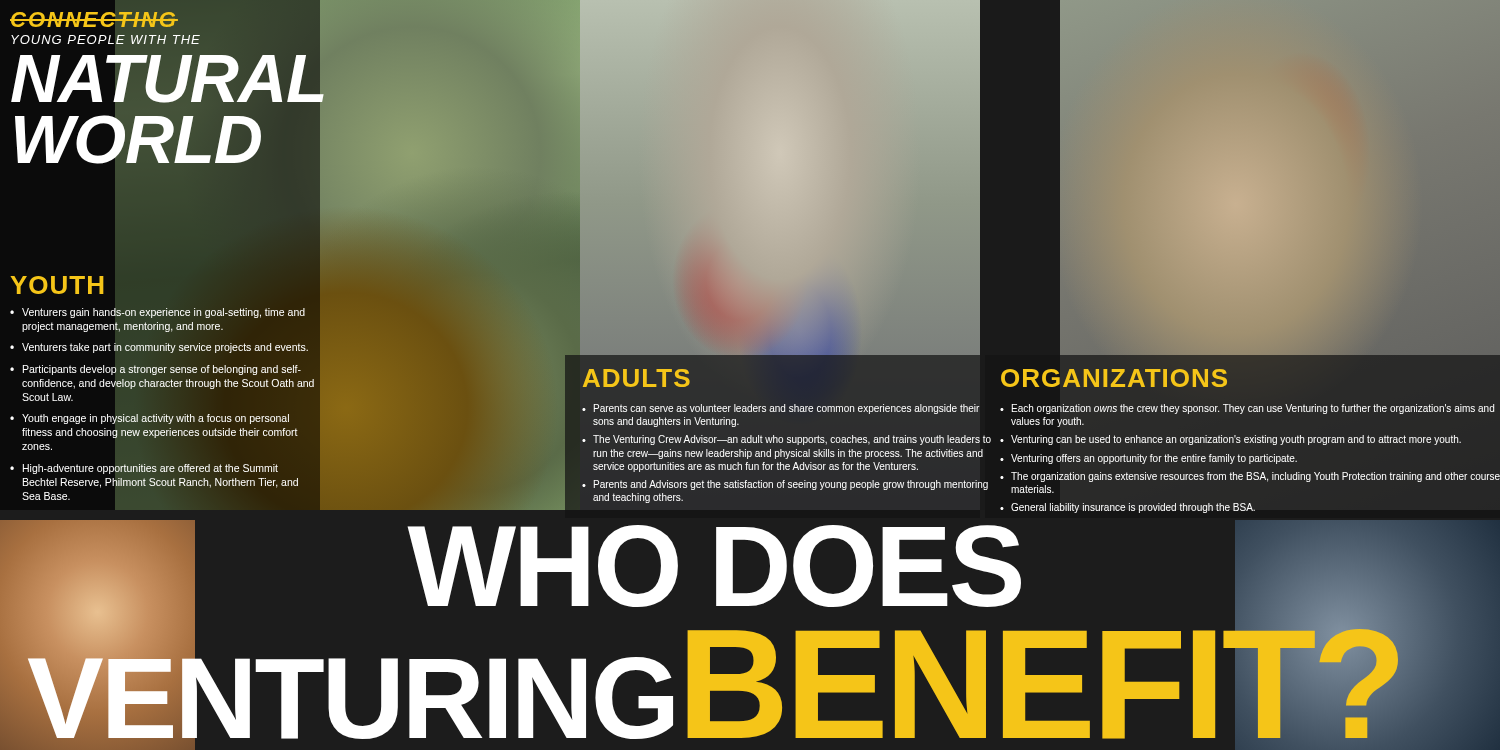This screenshot has height=750, width=1500.
Task: Select the text block starting "Each organization owns the crew"
Action: (x=1253, y=415)
